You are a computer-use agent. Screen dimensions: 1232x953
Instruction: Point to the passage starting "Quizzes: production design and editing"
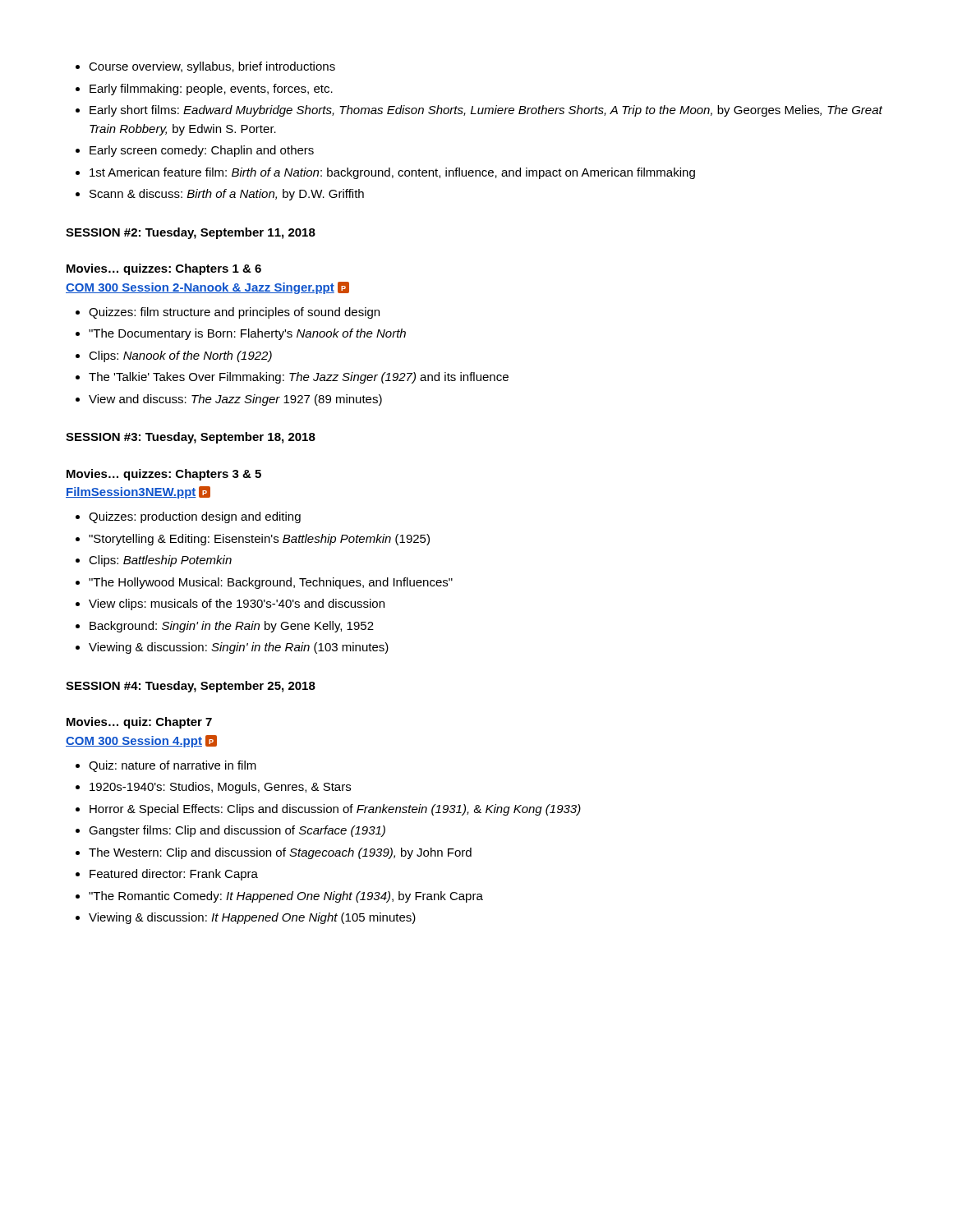pyautogui.click(x=188, y=517)
